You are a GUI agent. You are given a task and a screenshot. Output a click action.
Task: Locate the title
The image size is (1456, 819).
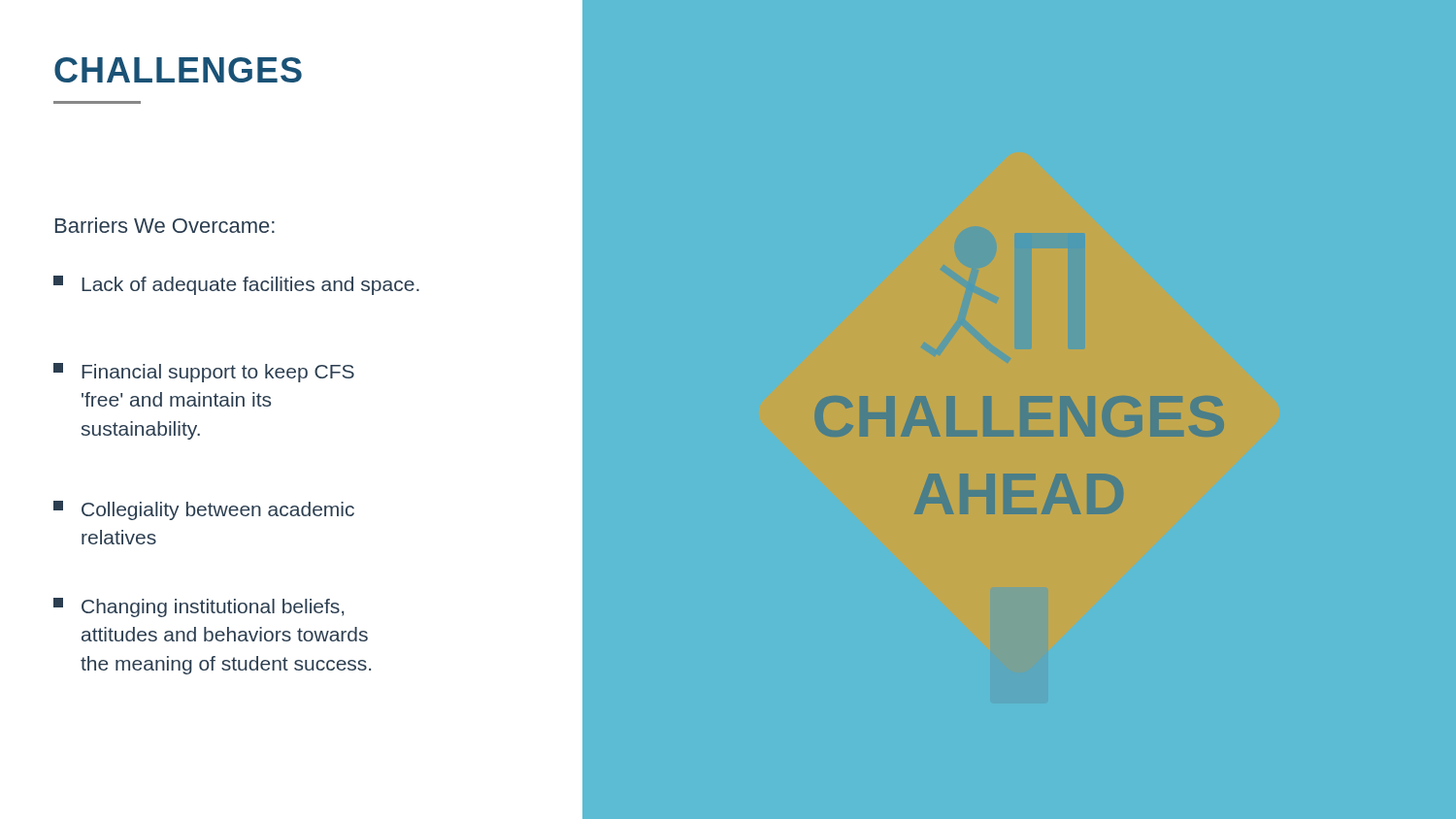[179, 77]
